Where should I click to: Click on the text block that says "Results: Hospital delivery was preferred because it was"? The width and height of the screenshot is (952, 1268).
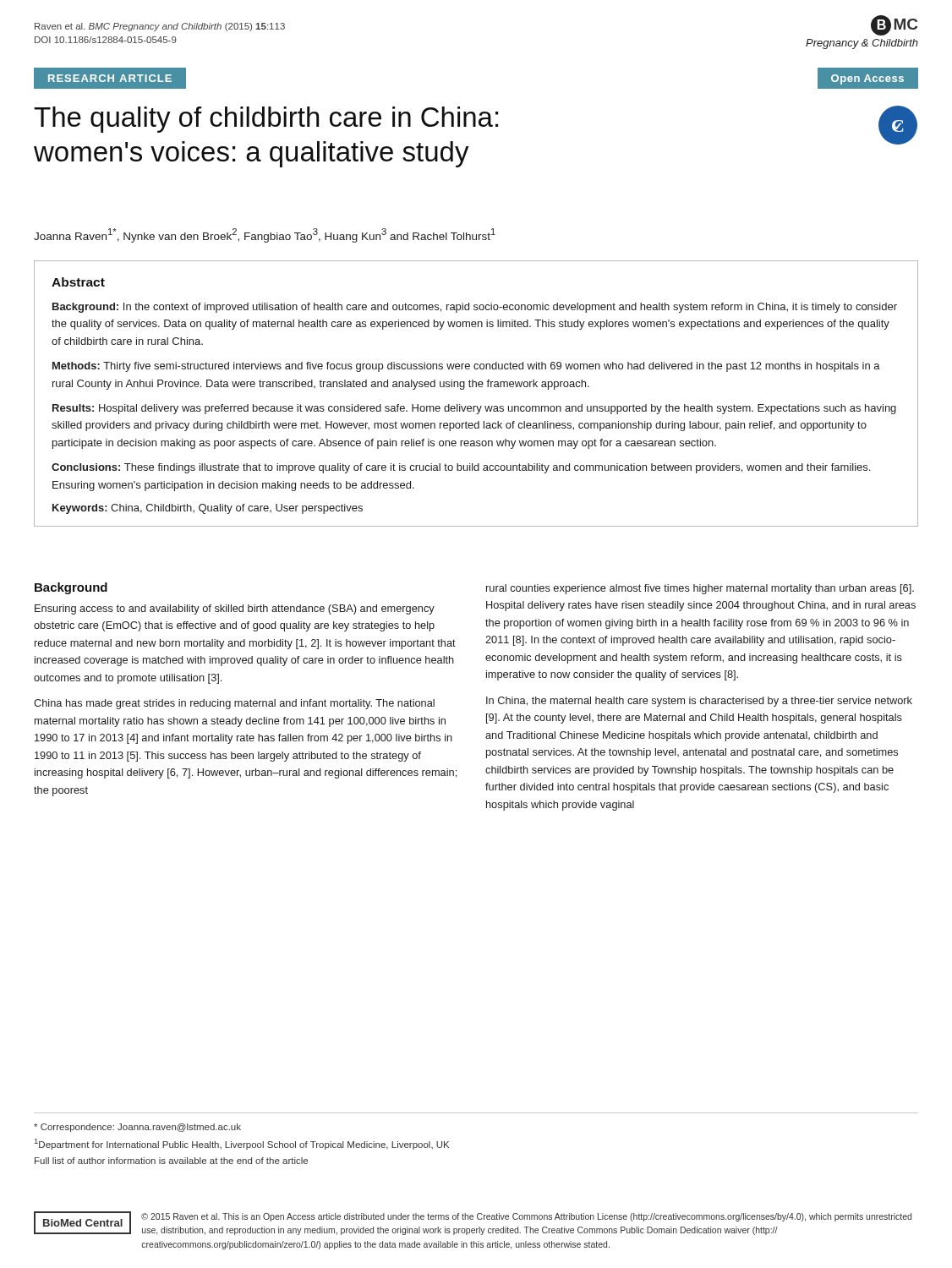point(474,425)
